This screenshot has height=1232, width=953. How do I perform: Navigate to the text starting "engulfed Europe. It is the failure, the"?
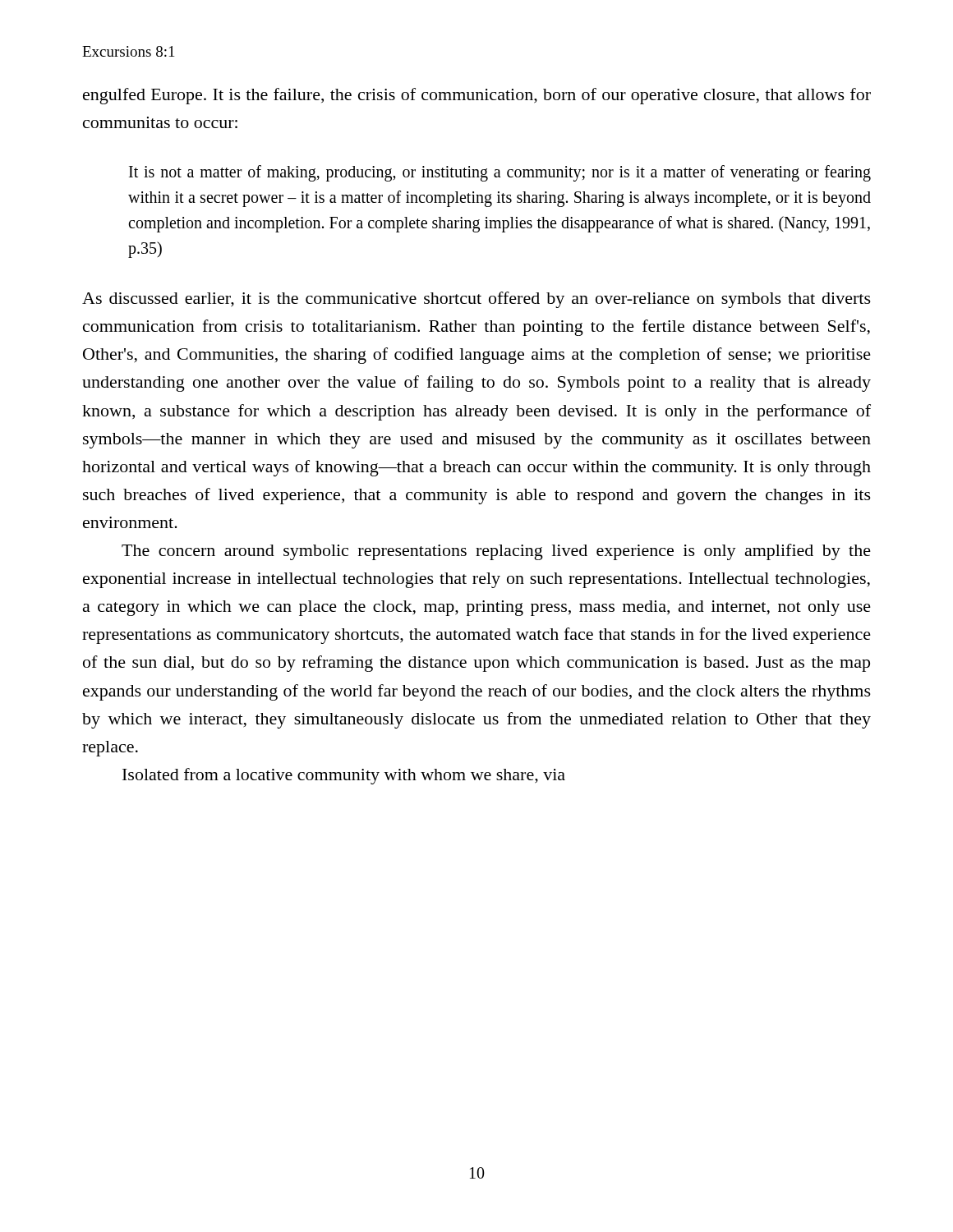click(476, 108)
